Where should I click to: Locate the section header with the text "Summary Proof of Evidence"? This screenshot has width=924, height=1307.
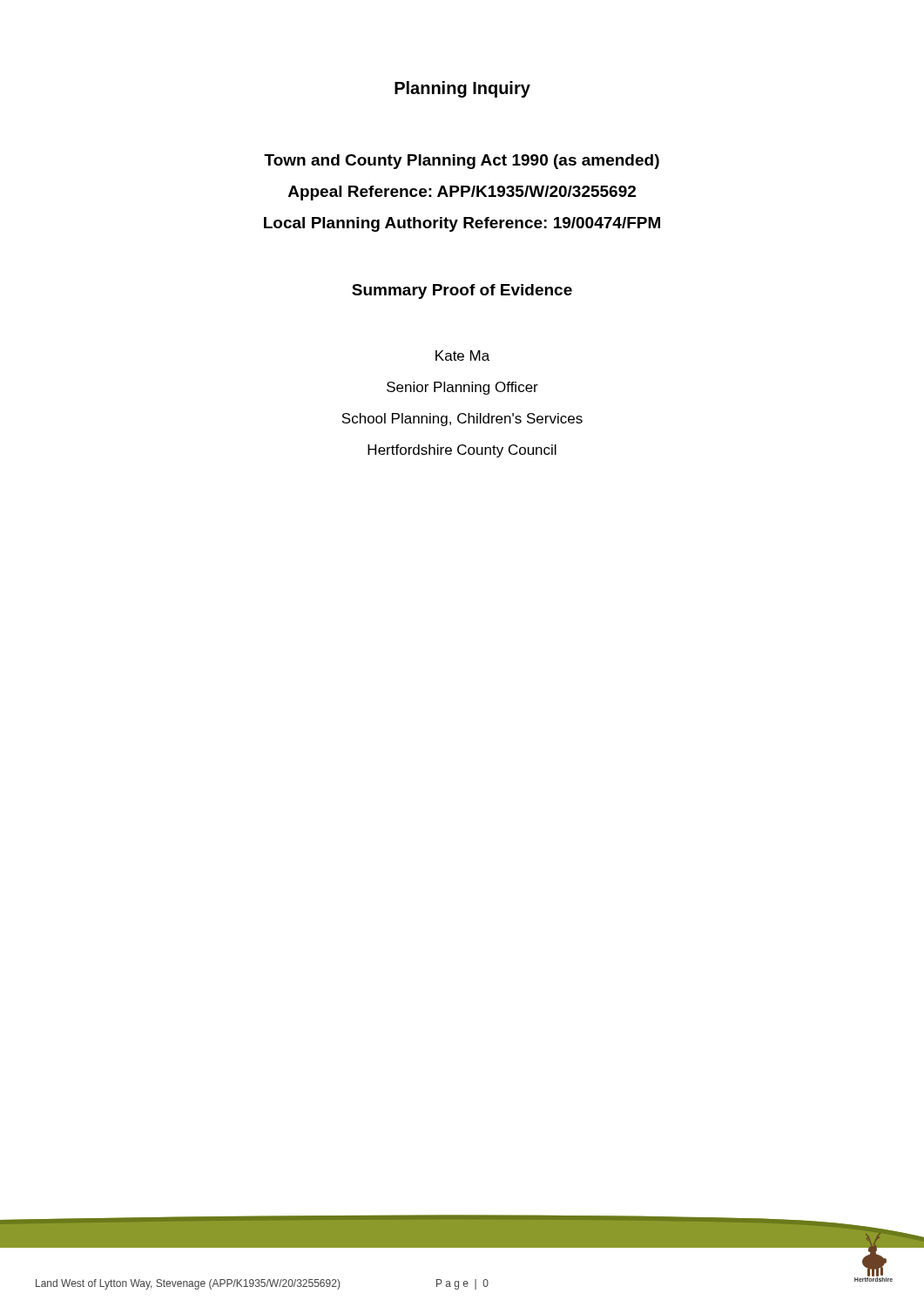tap(462, 290)
